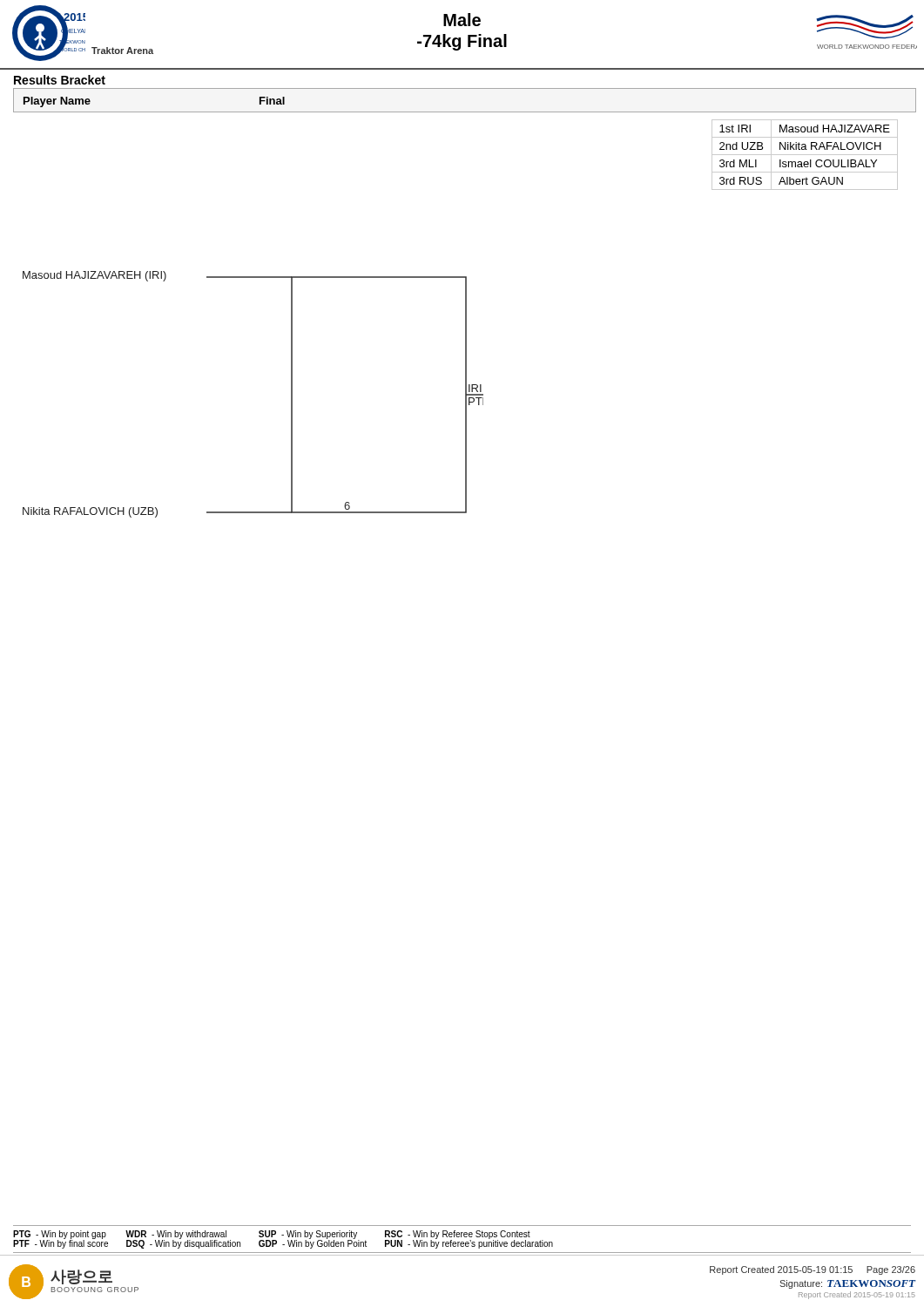Screen dimensions: 1307x924
Task: Find the flowchart
Action: [x=248, y=431]
